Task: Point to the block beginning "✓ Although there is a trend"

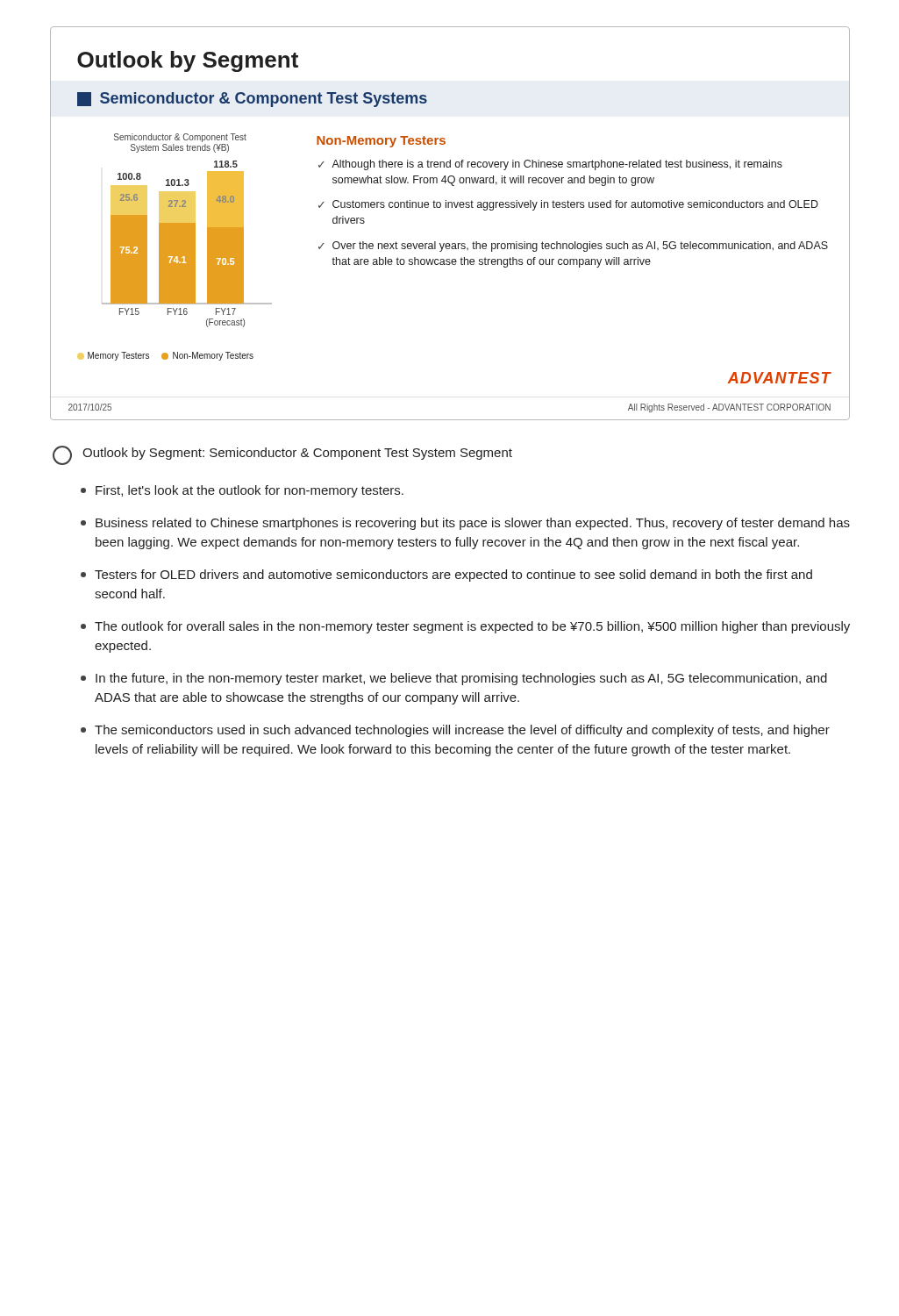Action: [574, 172]
